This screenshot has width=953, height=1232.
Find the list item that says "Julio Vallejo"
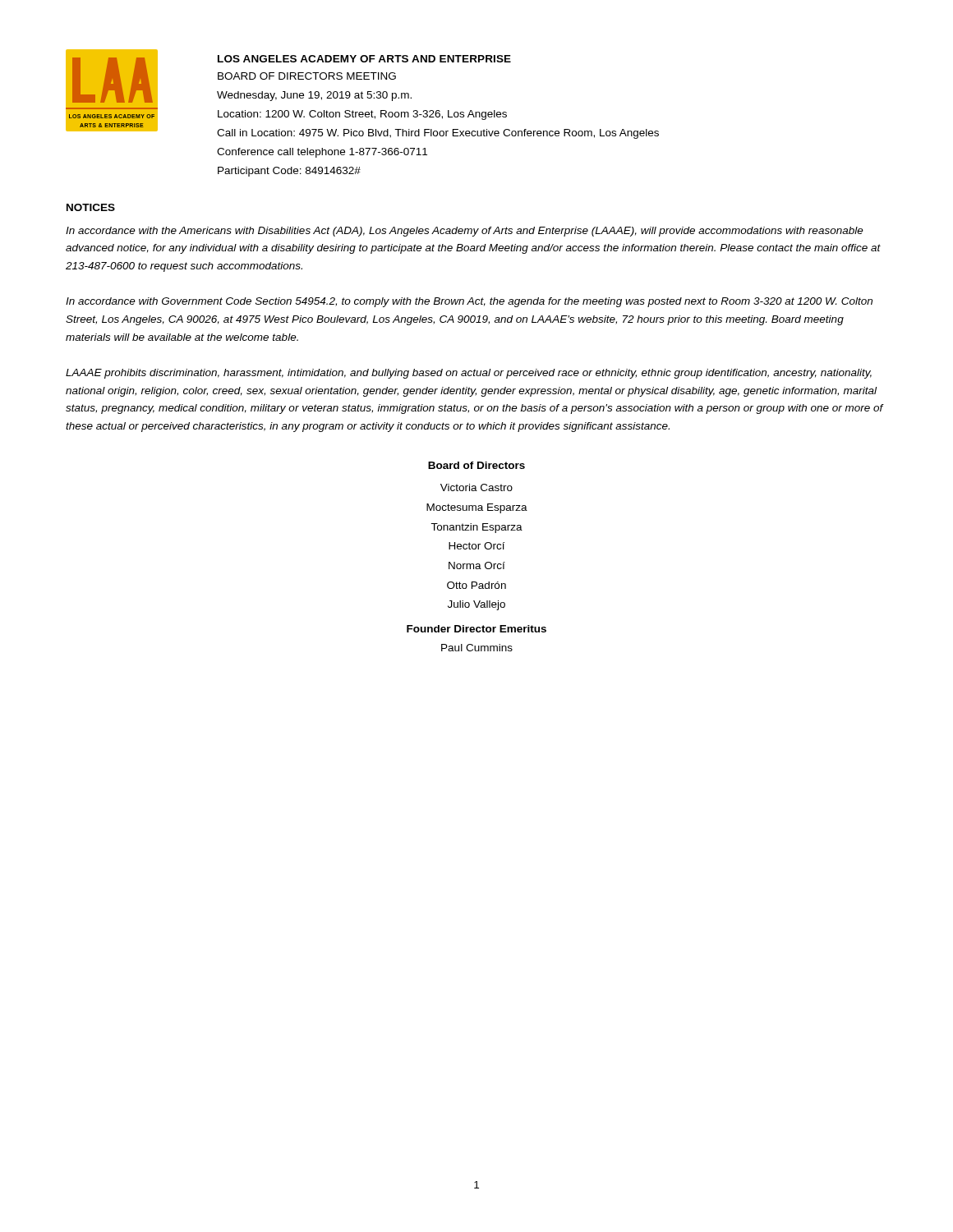(476, 604)
